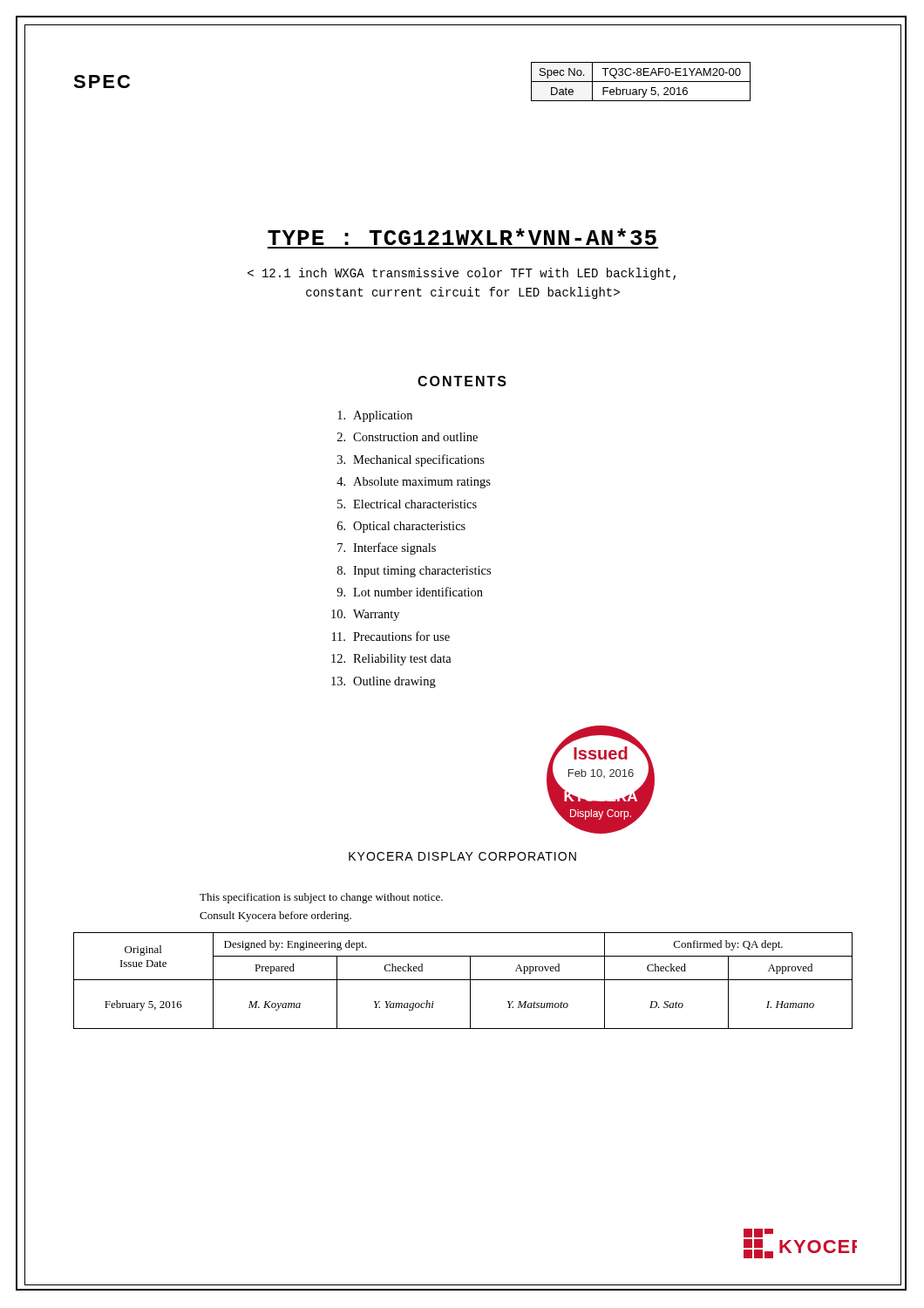Select the table that reads "Original Issue Date"
Viewport: 924px width, 1308px height.
463,981
